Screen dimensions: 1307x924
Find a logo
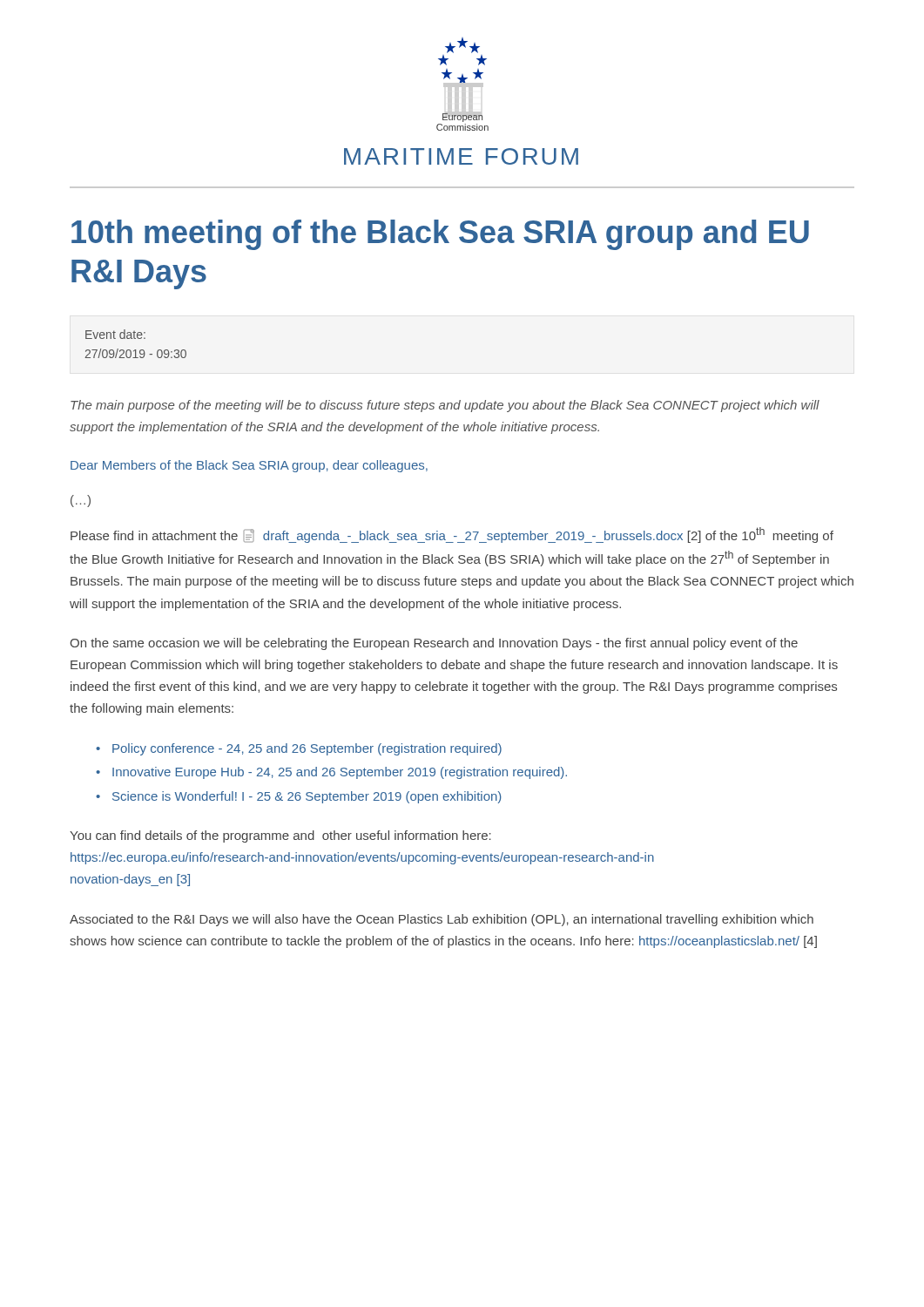tap(462, 80)
